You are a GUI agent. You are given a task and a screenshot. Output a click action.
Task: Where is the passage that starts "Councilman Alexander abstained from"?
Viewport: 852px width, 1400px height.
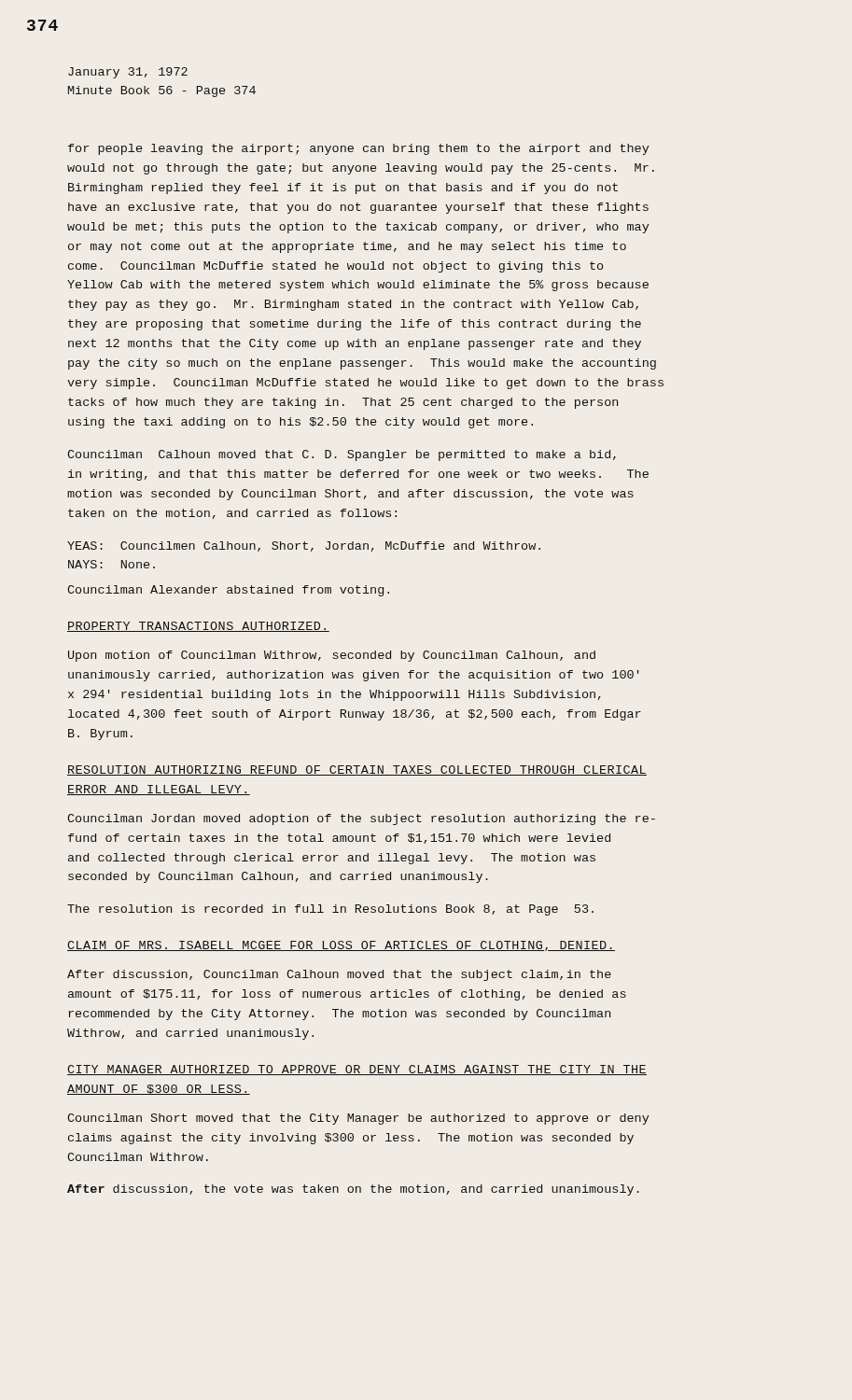(230, 591)
